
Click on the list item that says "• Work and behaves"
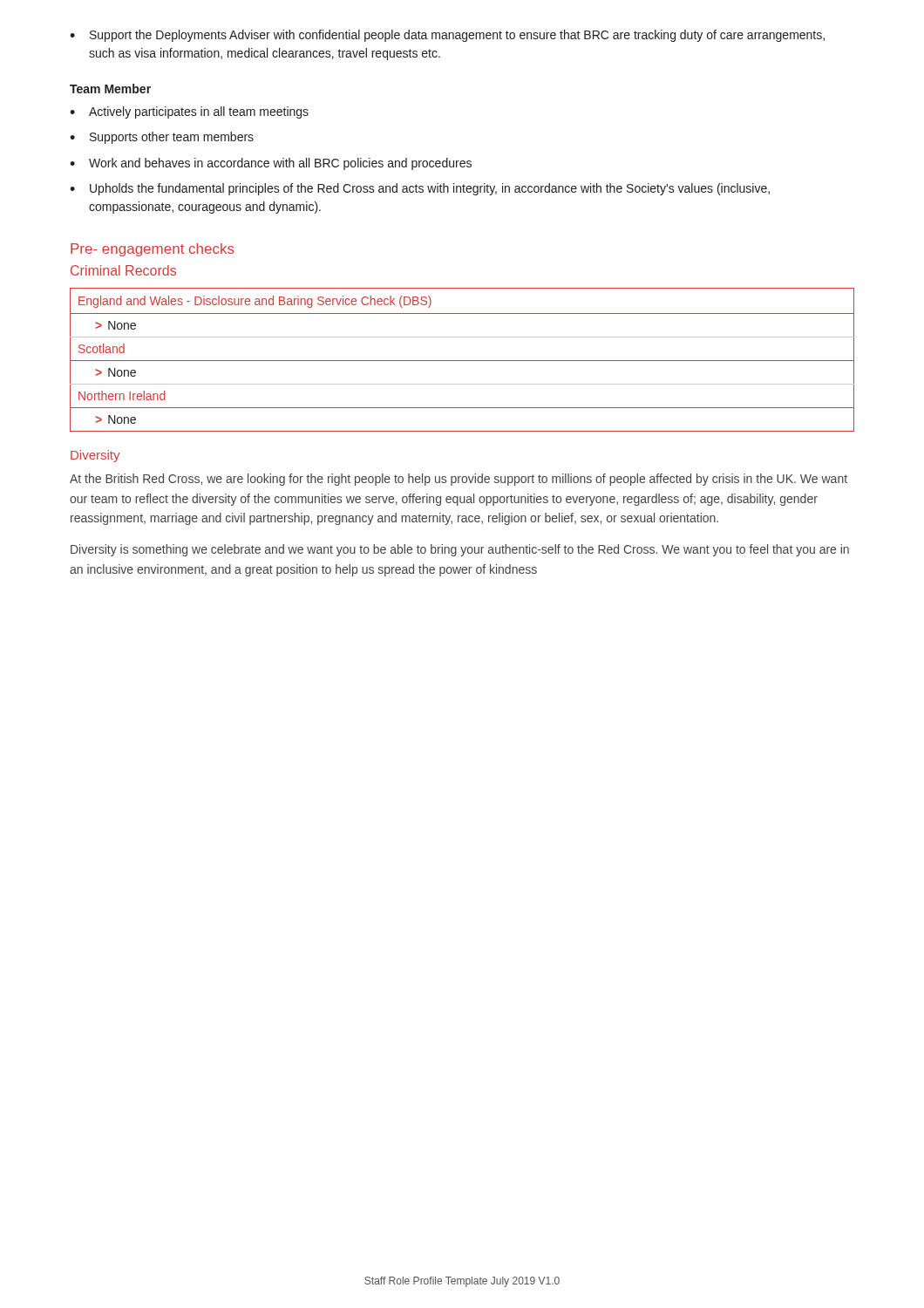(462, 164)
